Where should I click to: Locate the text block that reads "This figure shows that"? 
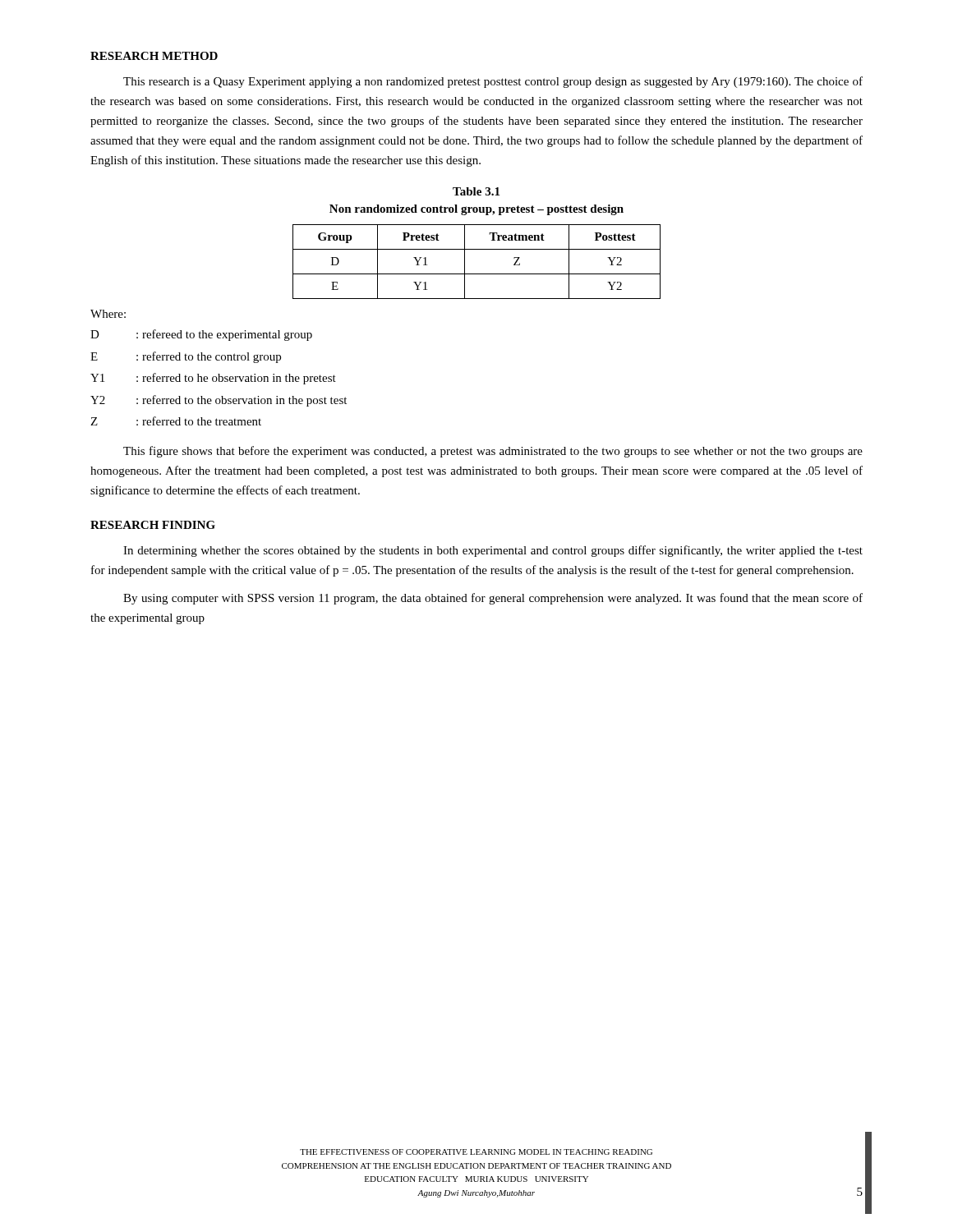pos(476,470)
